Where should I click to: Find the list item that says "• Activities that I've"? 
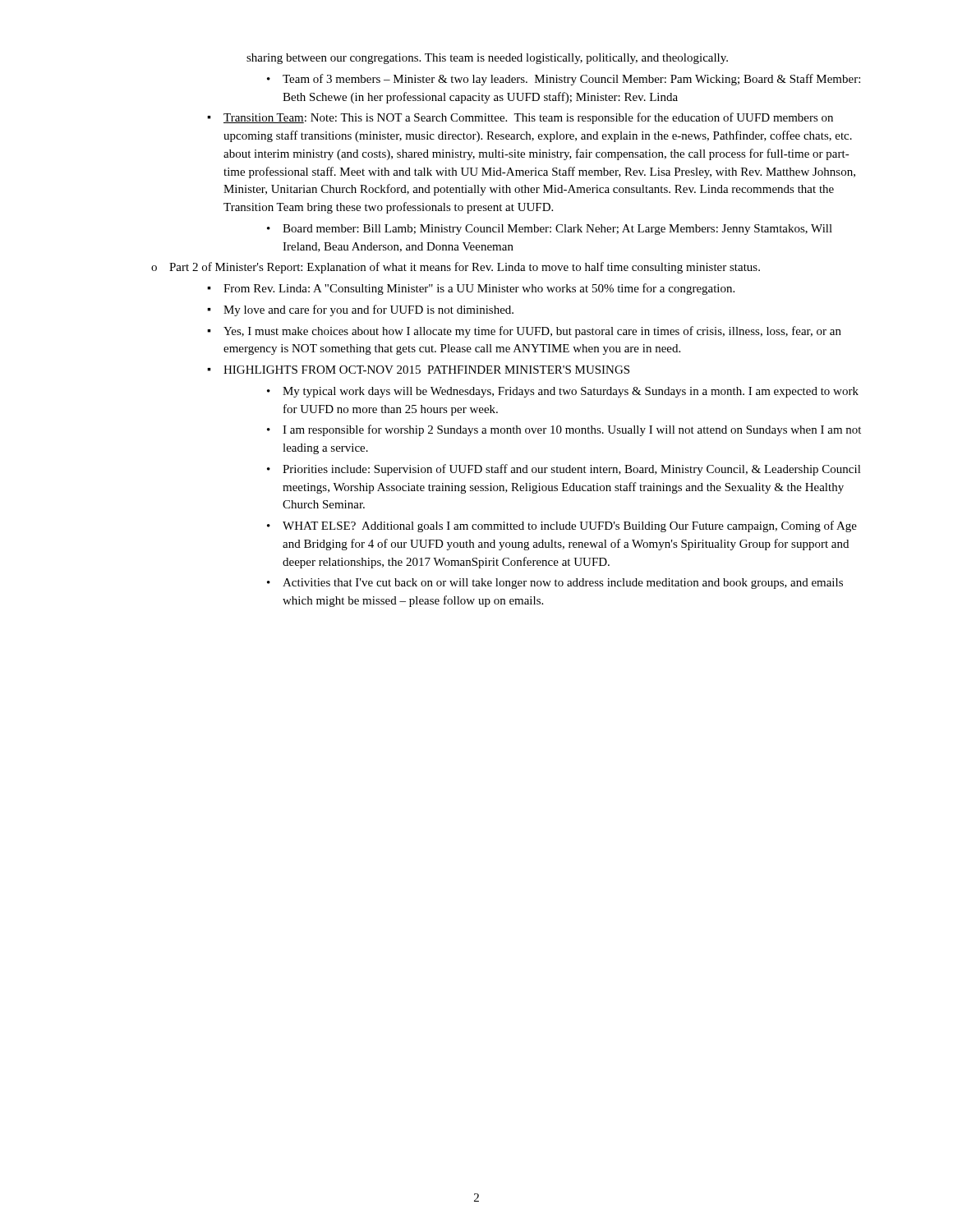point(569,592)
